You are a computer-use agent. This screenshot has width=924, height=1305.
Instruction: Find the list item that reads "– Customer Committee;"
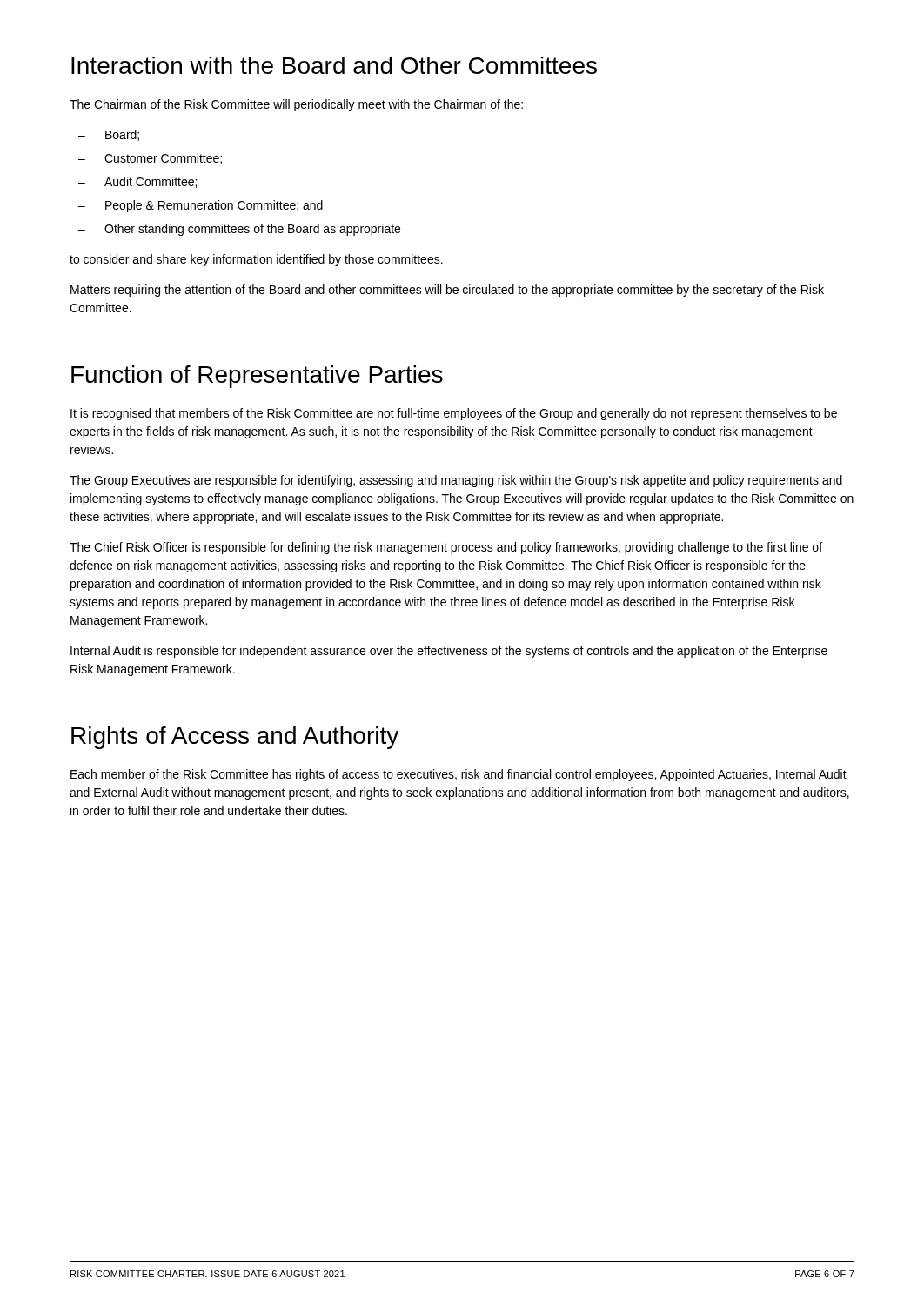[x=150, y=159]
